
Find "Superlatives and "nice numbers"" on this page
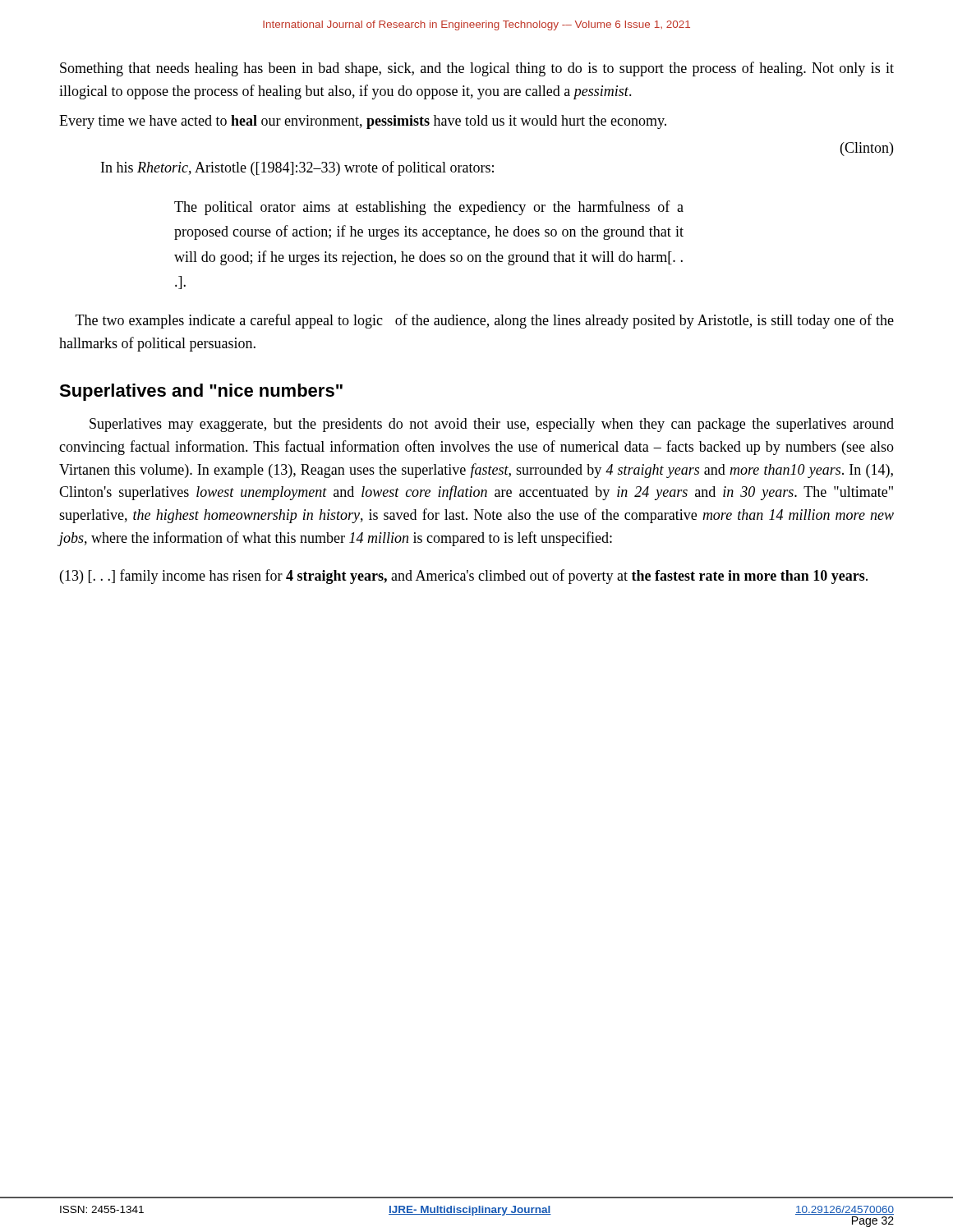coord(201,390)
